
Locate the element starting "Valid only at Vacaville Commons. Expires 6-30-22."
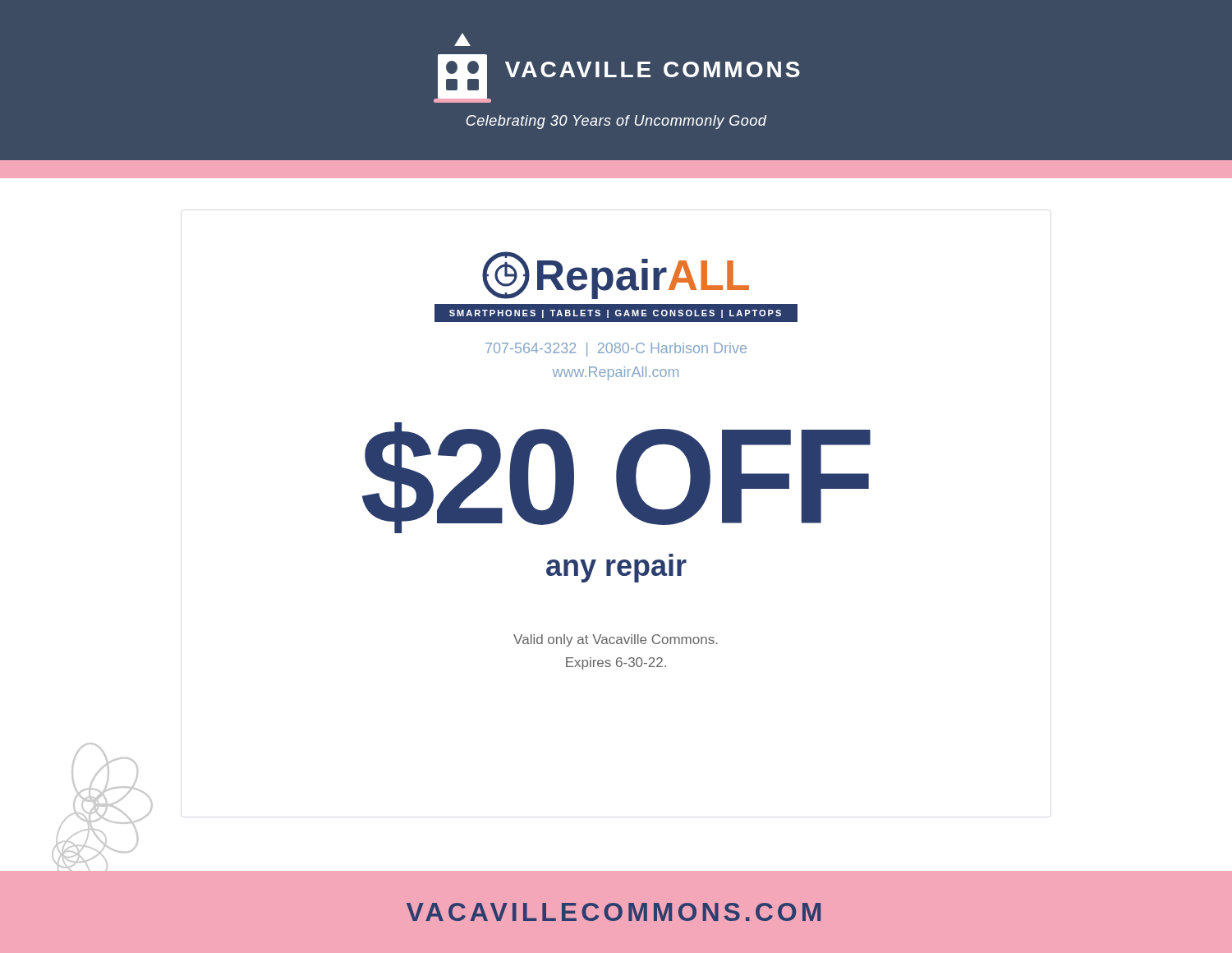(616, 651)
